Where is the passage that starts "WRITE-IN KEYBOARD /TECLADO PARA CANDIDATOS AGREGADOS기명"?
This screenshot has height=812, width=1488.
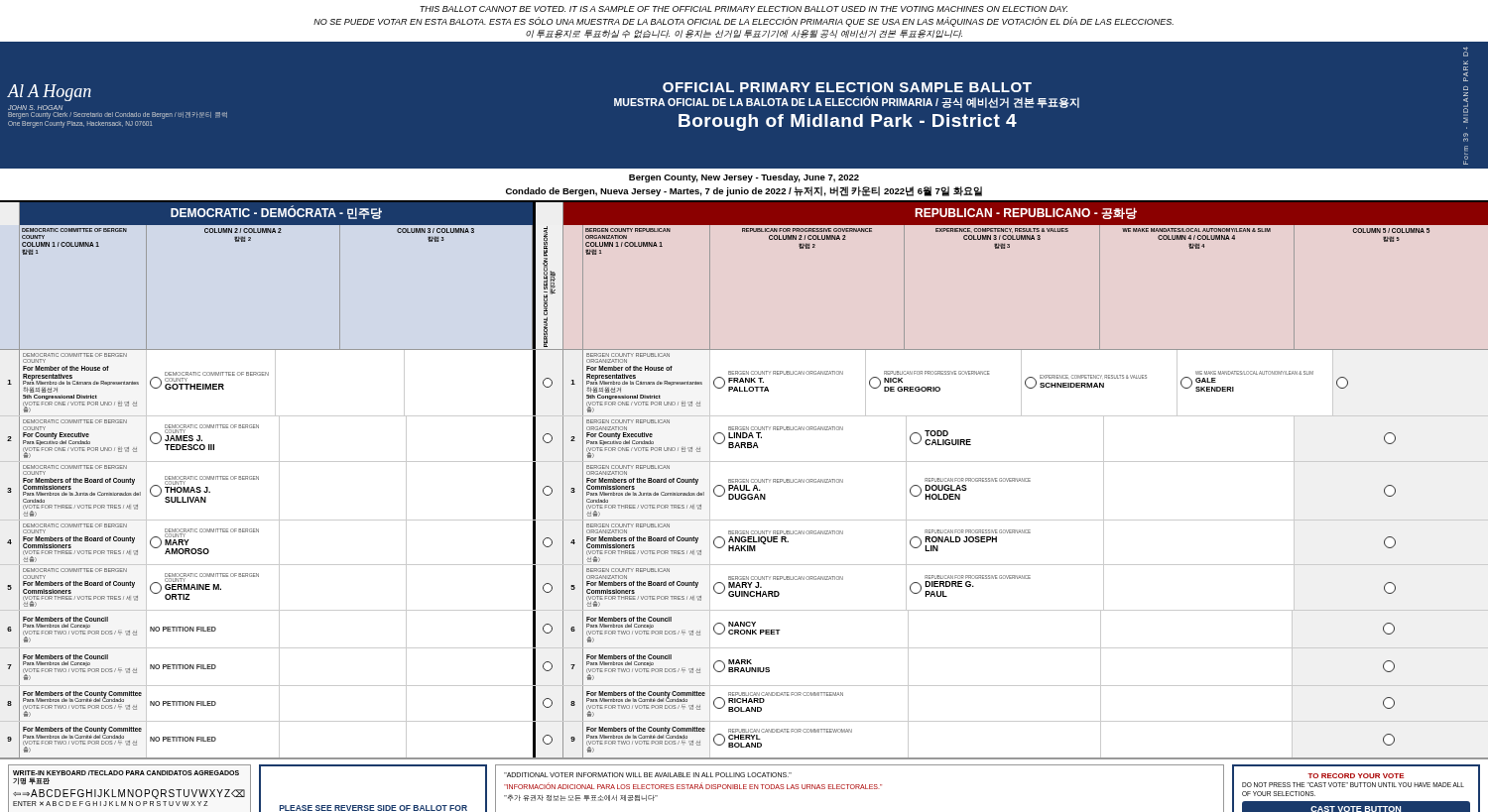130,789
